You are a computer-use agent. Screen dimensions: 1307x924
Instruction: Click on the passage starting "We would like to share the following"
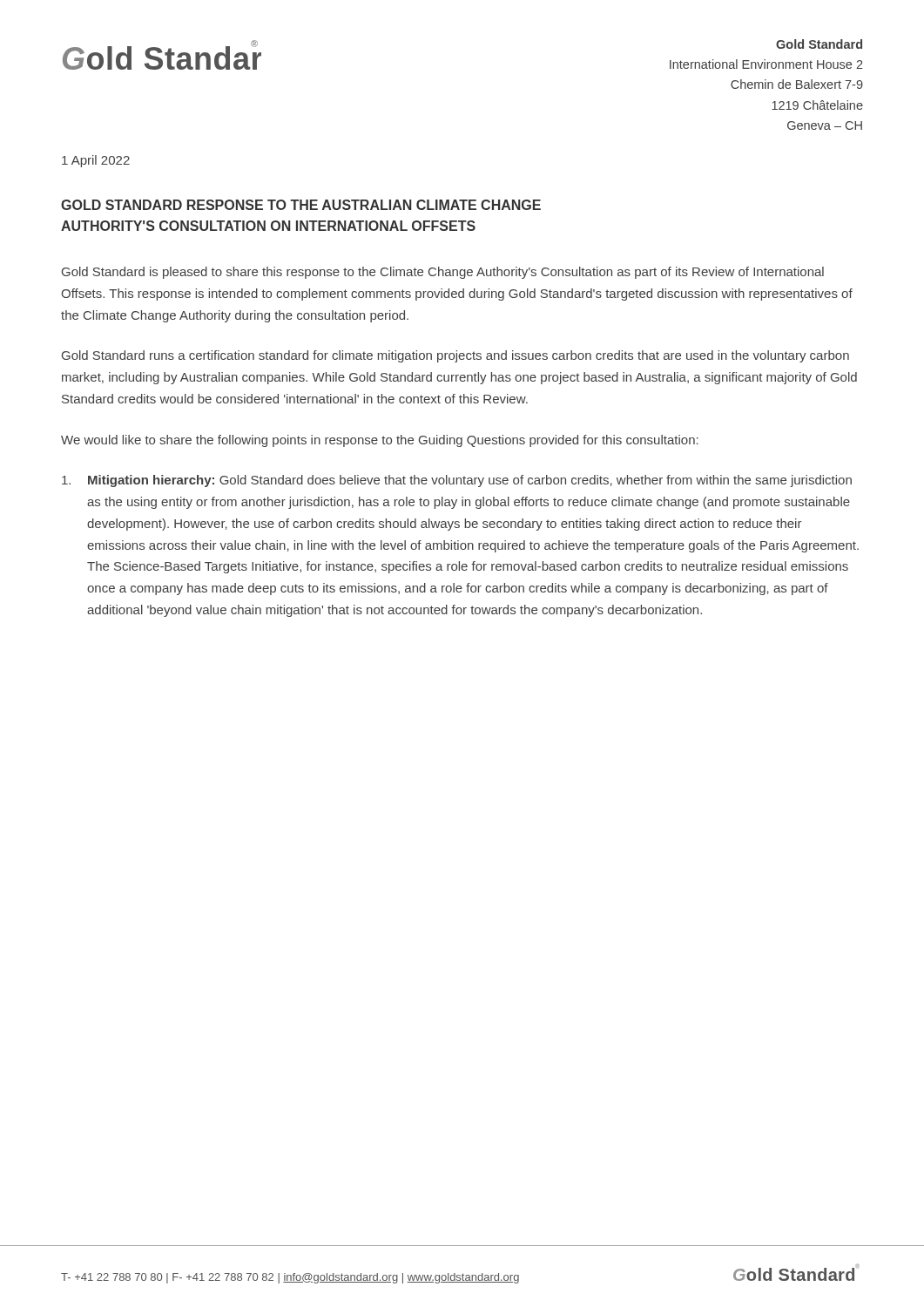[x=380, y=439]
